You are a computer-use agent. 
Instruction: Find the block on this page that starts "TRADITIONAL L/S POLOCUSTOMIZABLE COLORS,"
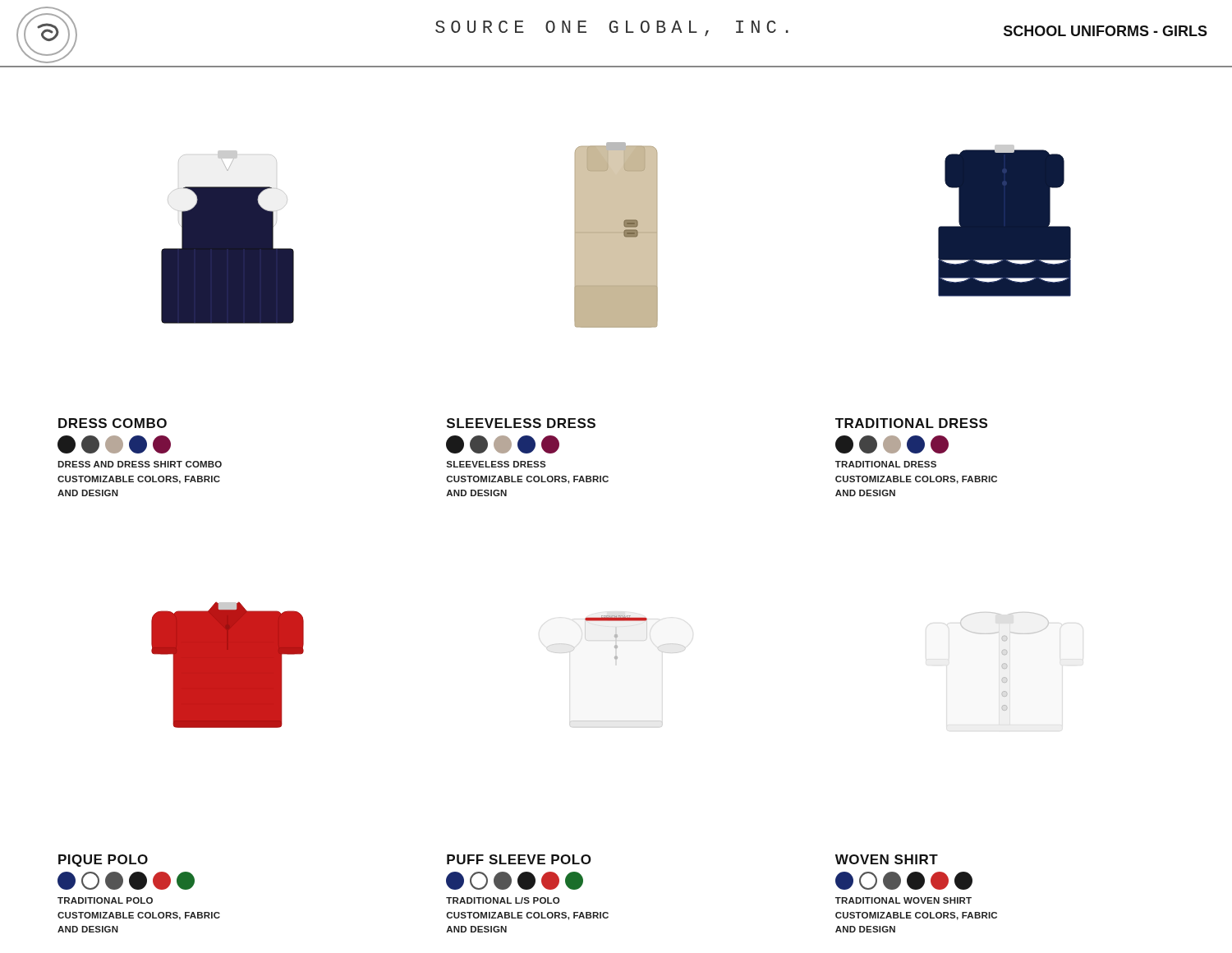(528, 915)
